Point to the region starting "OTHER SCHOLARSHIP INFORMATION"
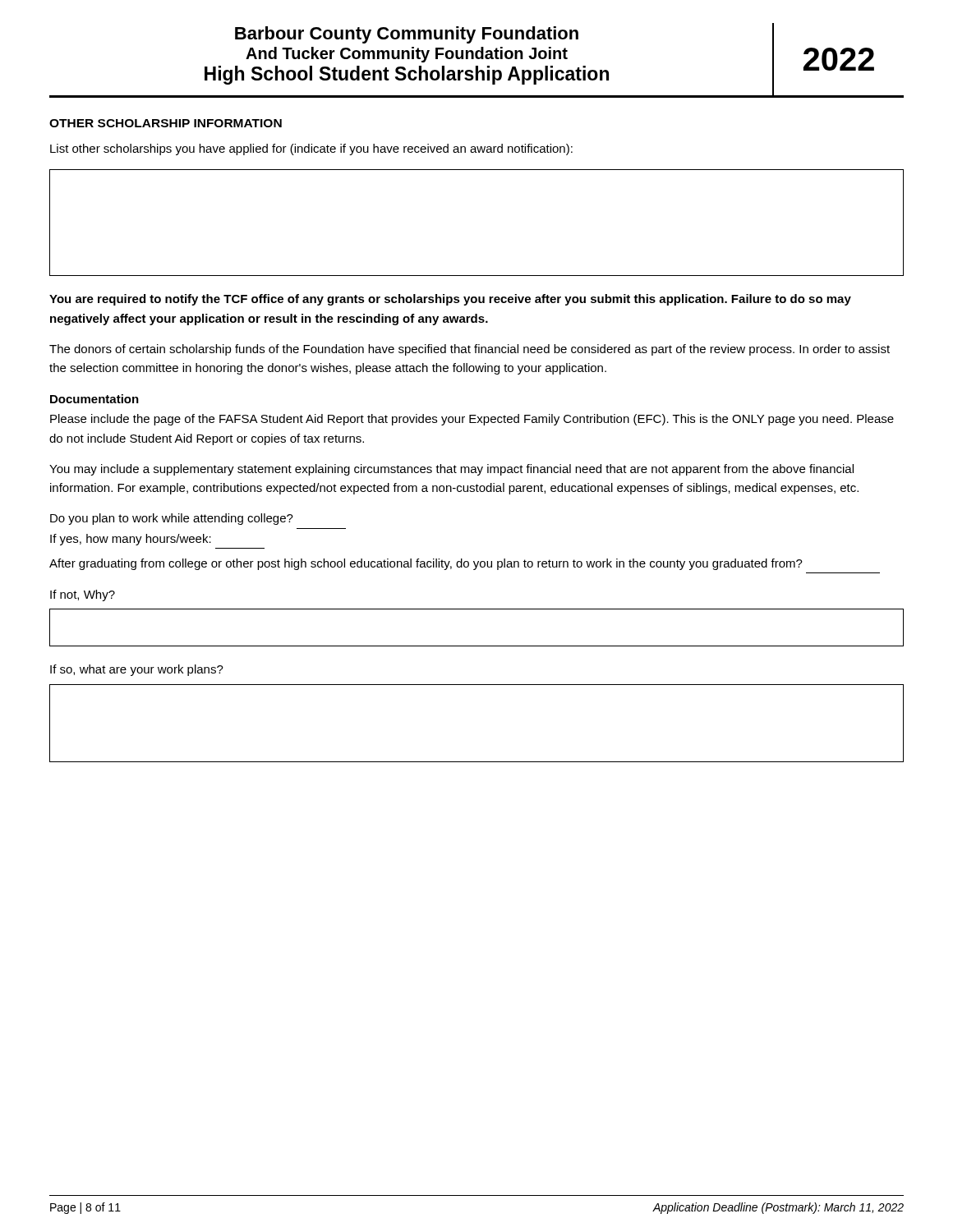The width and height of the screenshot is (953, 1232). 166,123
